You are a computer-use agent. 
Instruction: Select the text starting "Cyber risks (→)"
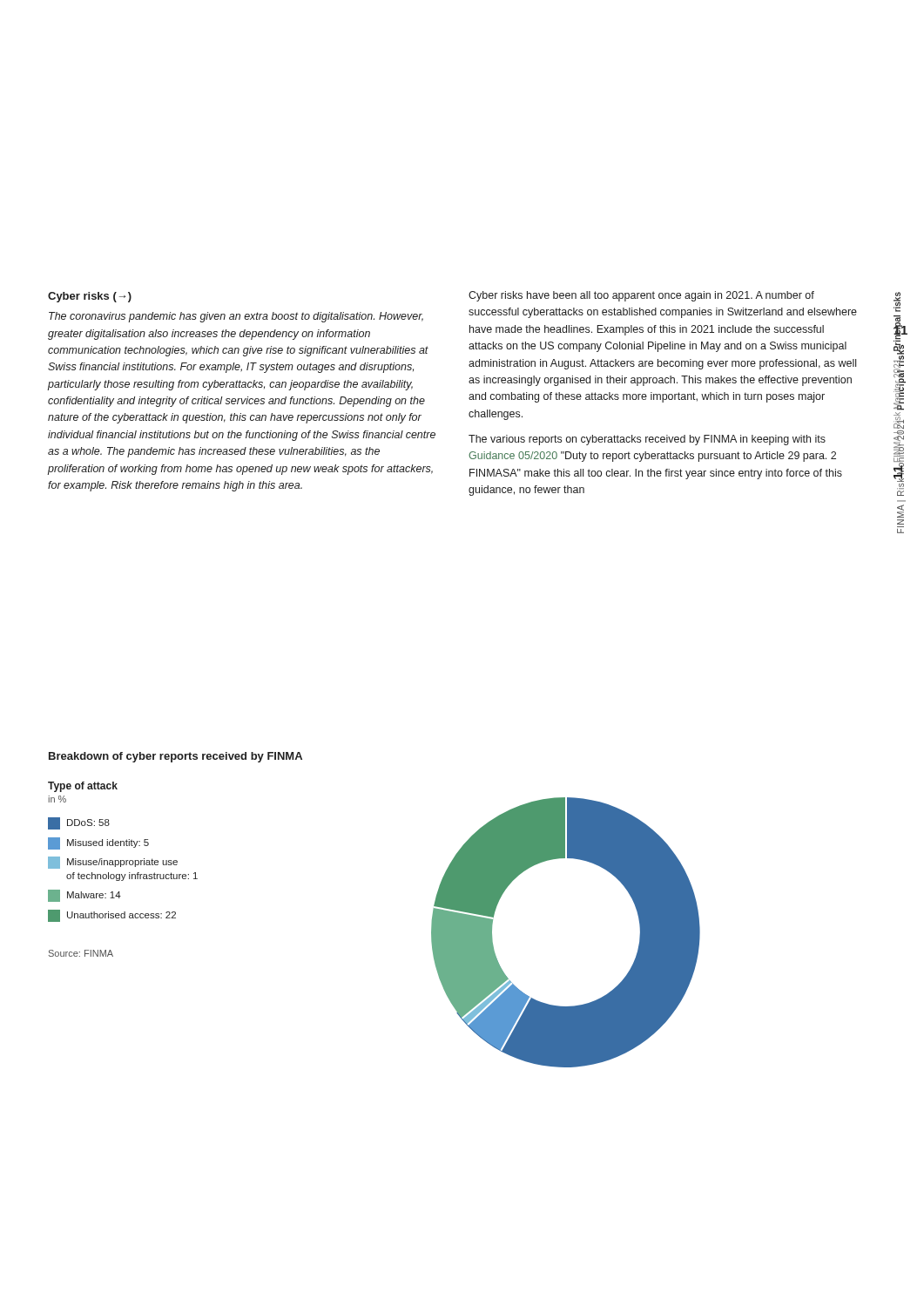point(90,296)
